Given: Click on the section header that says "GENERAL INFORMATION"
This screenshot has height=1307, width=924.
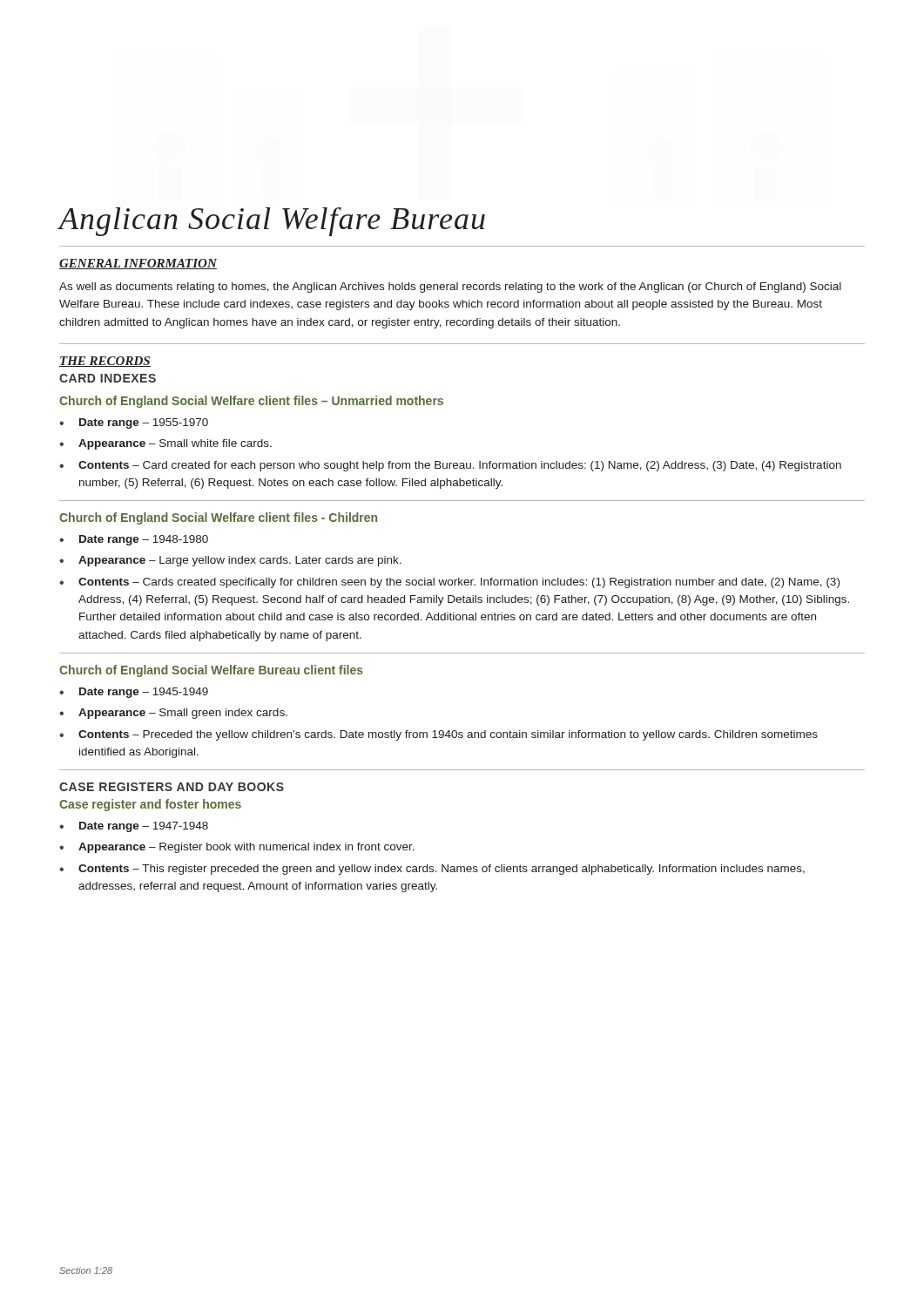Looking at the screenshot, I should (138, 263).
